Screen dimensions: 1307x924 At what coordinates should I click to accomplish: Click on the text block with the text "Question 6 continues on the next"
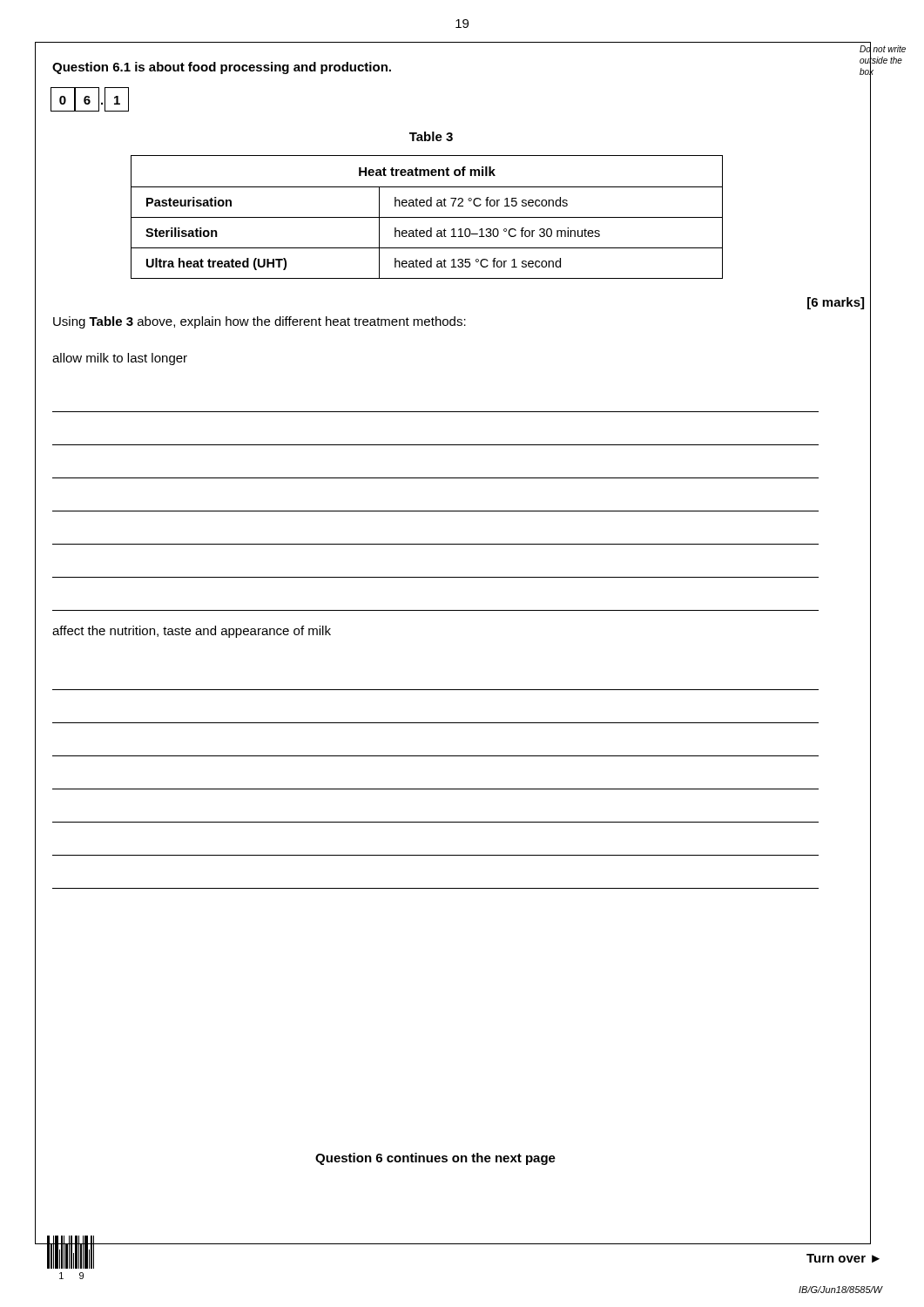(x=435, y=1158)
